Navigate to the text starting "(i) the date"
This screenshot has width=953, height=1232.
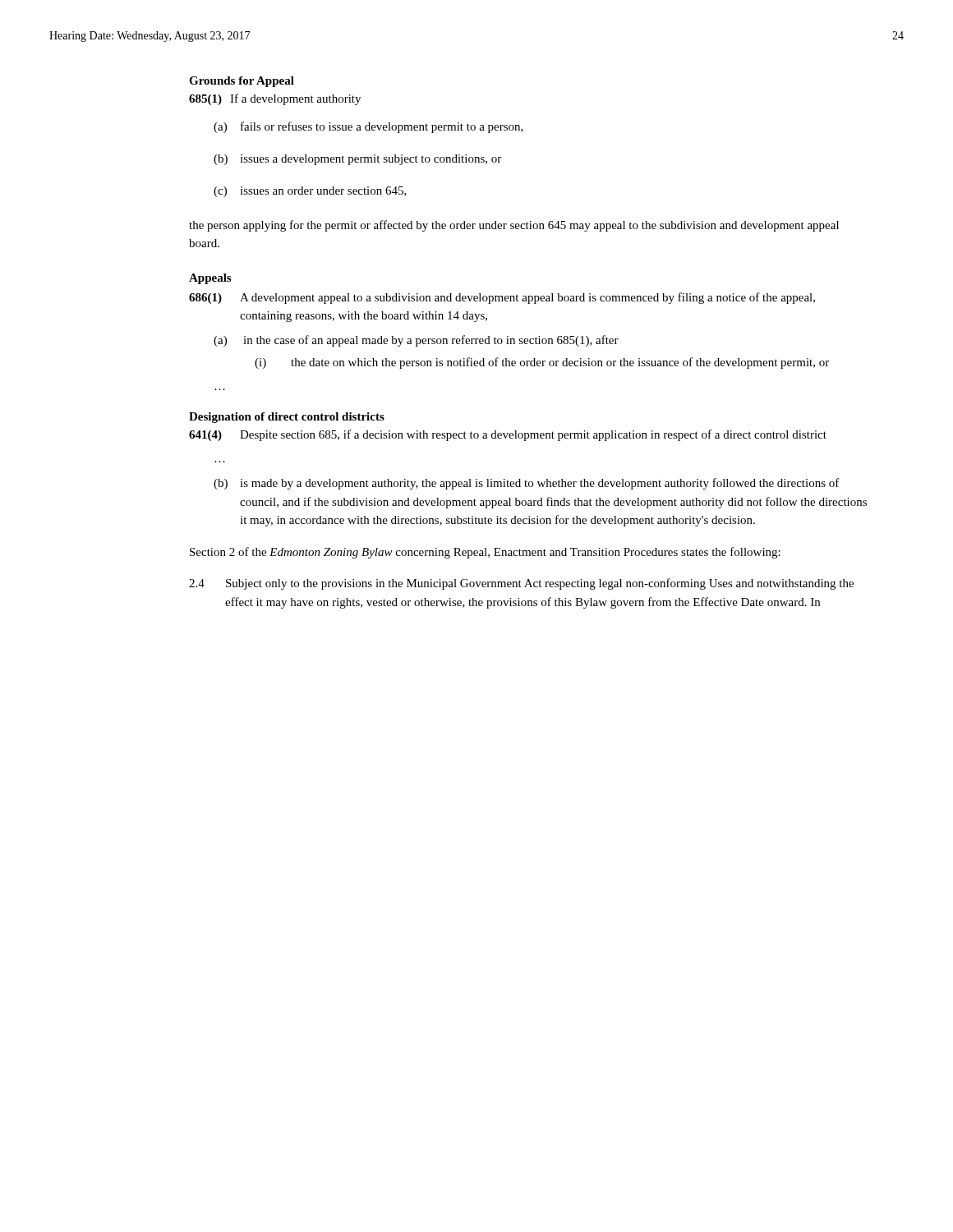(542, 362)
